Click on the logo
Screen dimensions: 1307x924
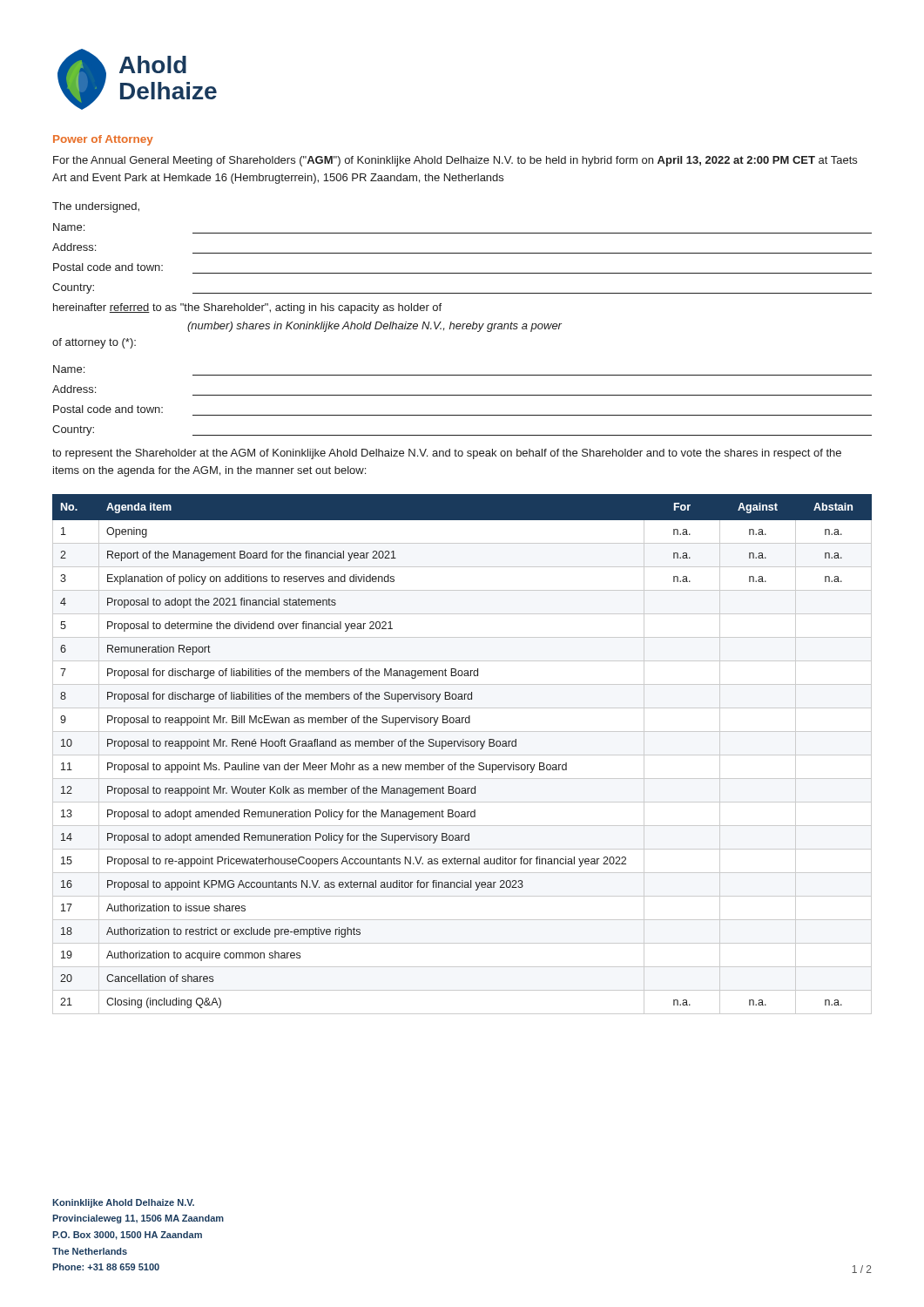coord(462,78)
